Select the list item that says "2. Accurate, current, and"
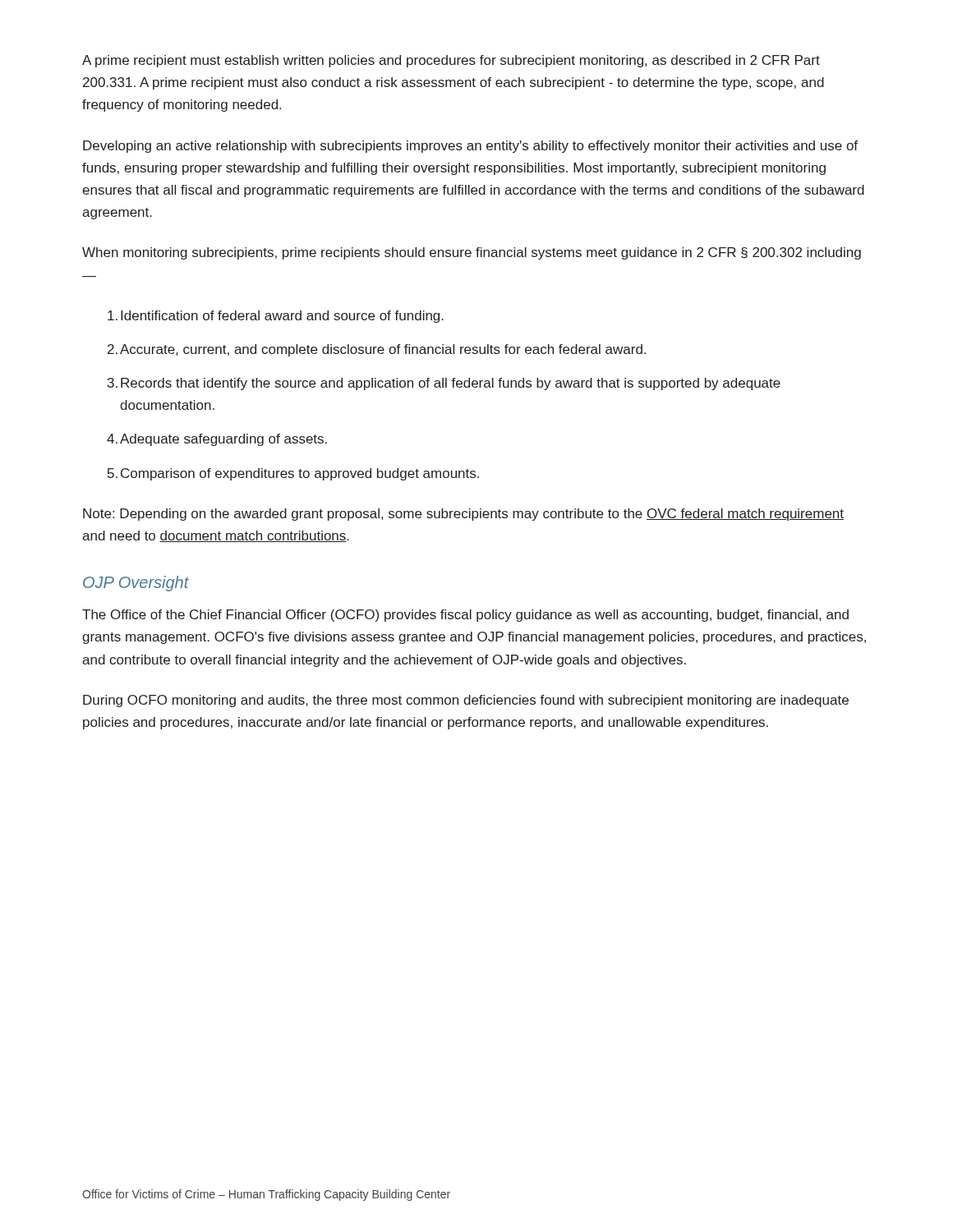This screenshot has height=1232, width=953. [x=476, y=349]
